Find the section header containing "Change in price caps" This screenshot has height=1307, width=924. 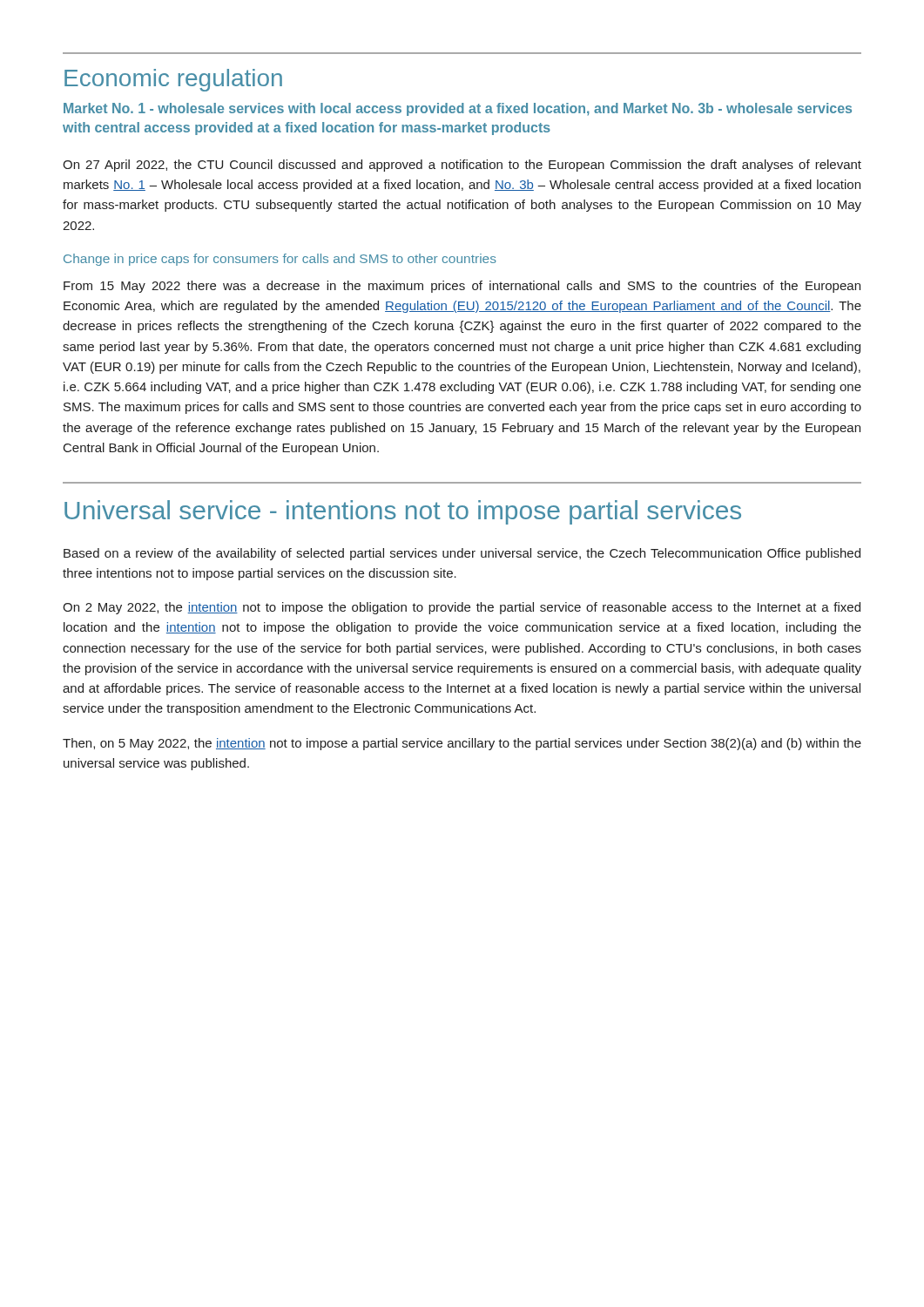point(462,259)
